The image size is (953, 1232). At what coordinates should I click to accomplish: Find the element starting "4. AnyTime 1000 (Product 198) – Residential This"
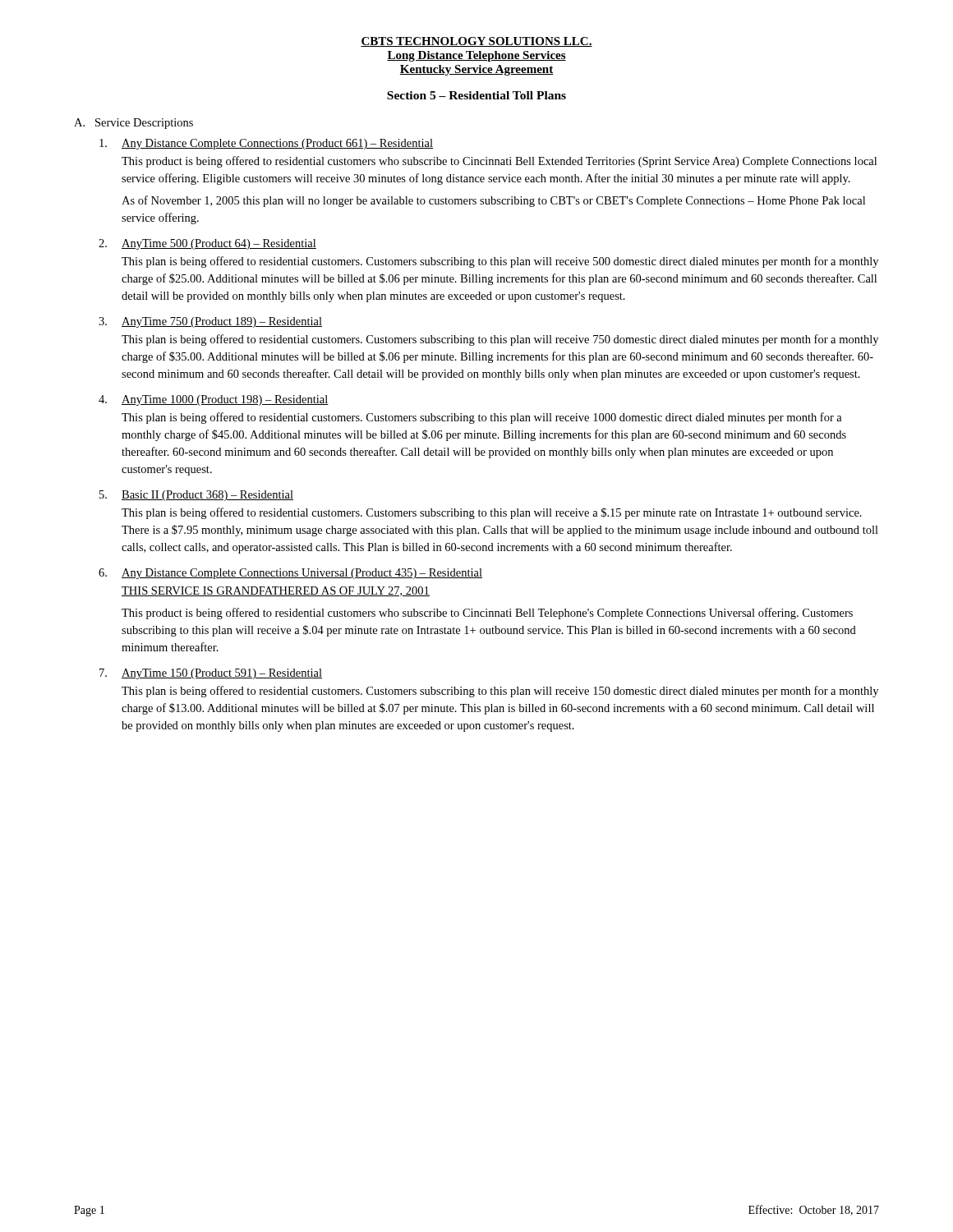(x=489, y=435)
